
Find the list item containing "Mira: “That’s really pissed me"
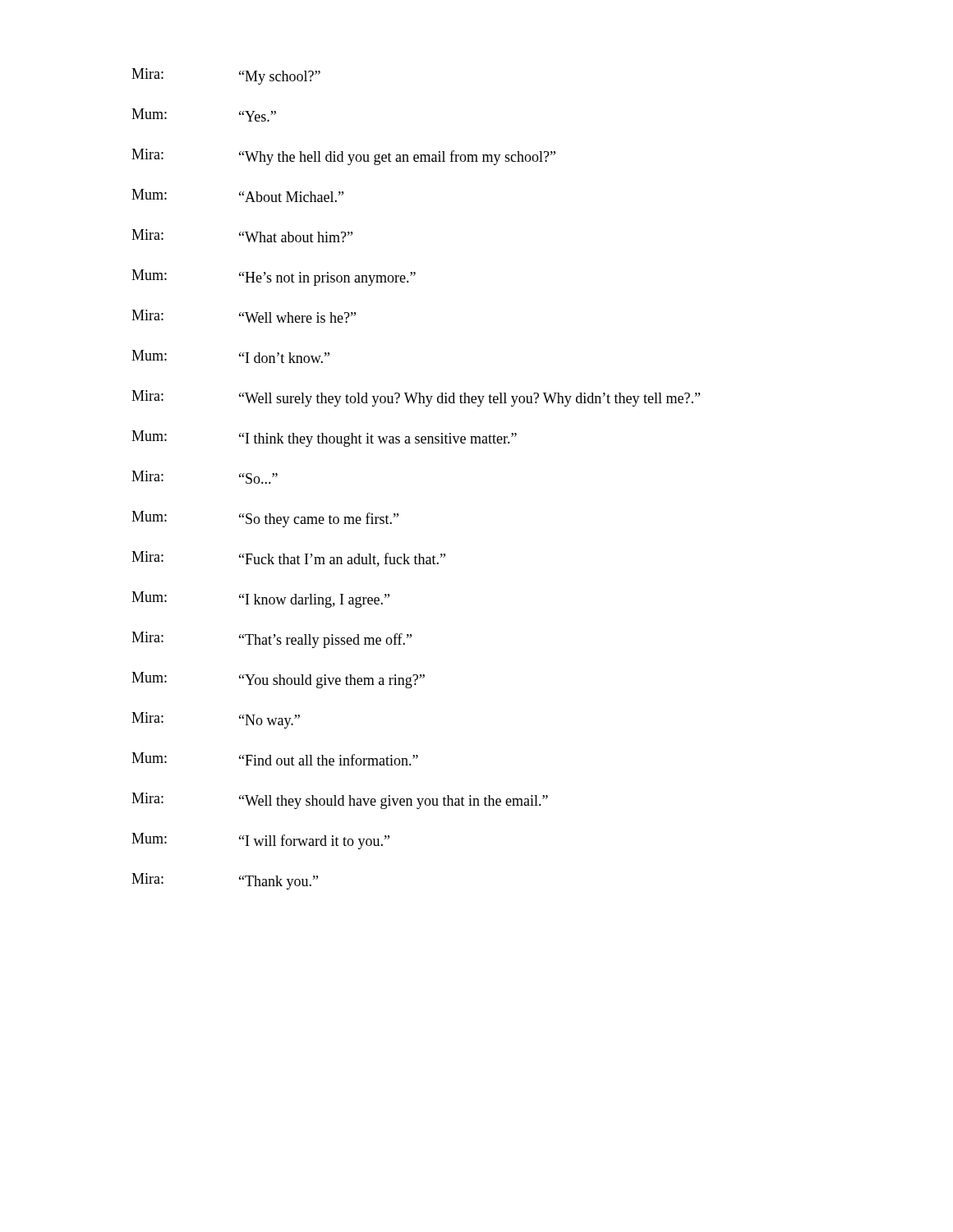(x=272, y=640)
